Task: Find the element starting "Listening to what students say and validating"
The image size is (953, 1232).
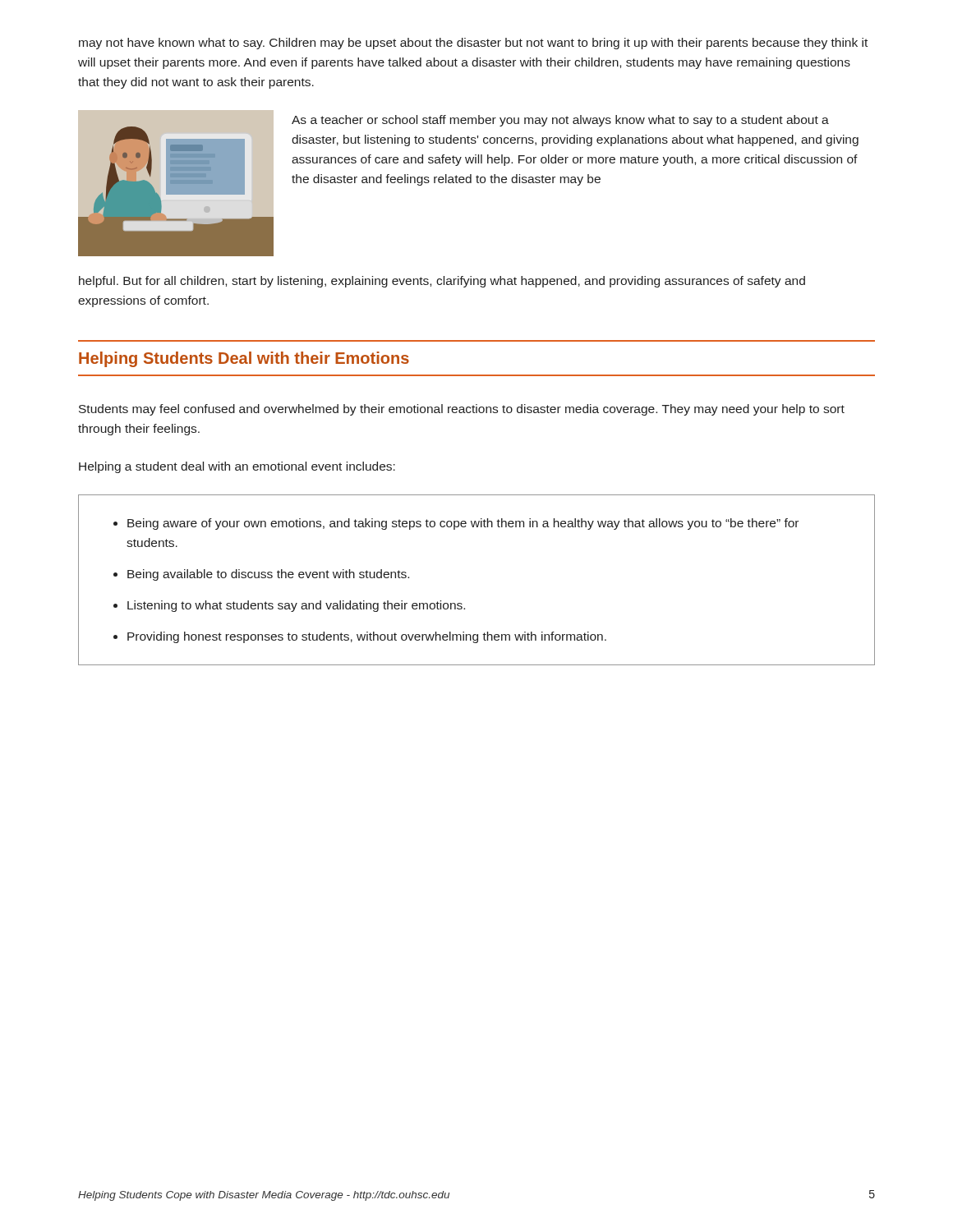Action: pyautogui.click(x=296, y=605)
